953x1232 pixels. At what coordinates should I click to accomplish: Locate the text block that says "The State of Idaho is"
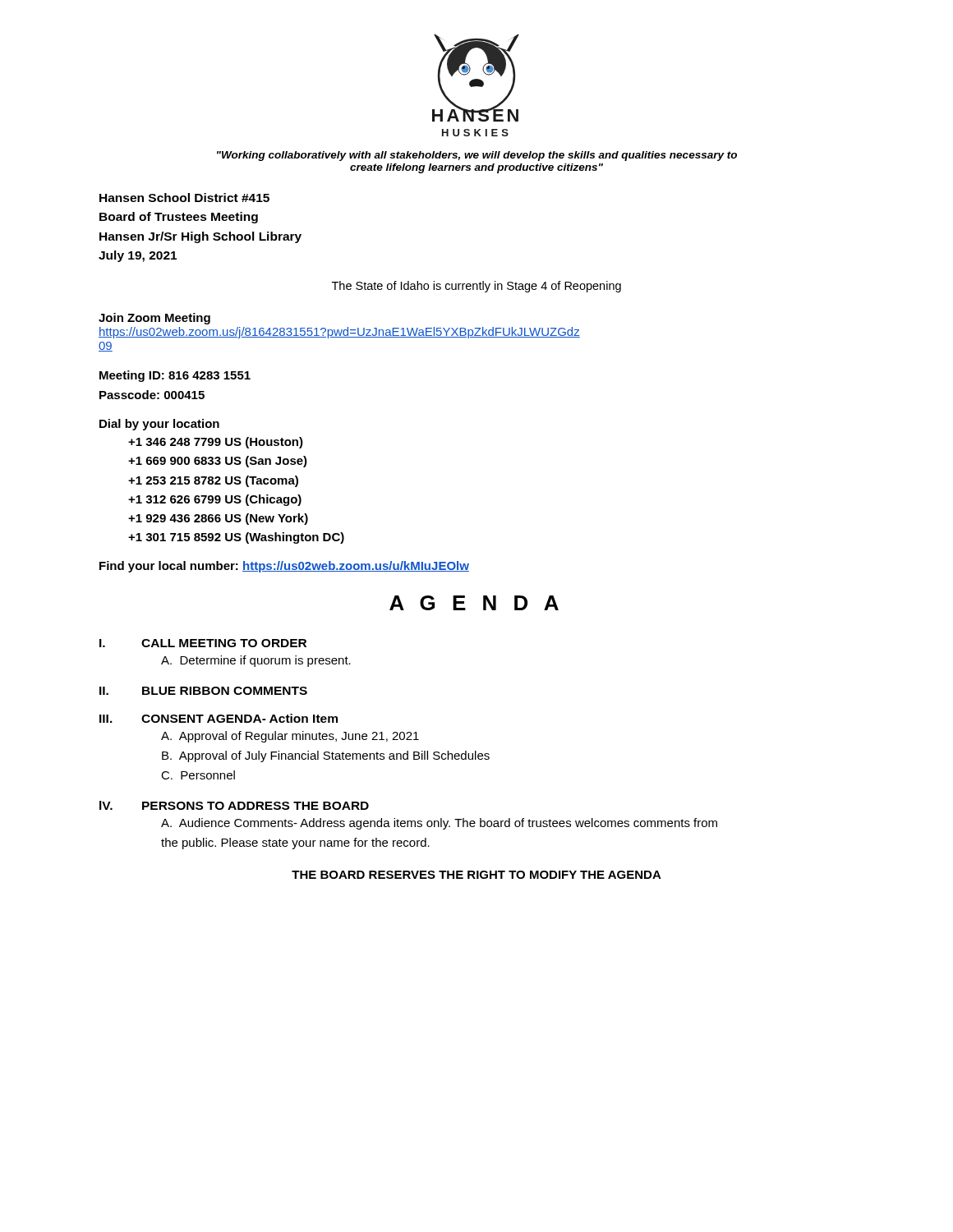pos(476,286)
